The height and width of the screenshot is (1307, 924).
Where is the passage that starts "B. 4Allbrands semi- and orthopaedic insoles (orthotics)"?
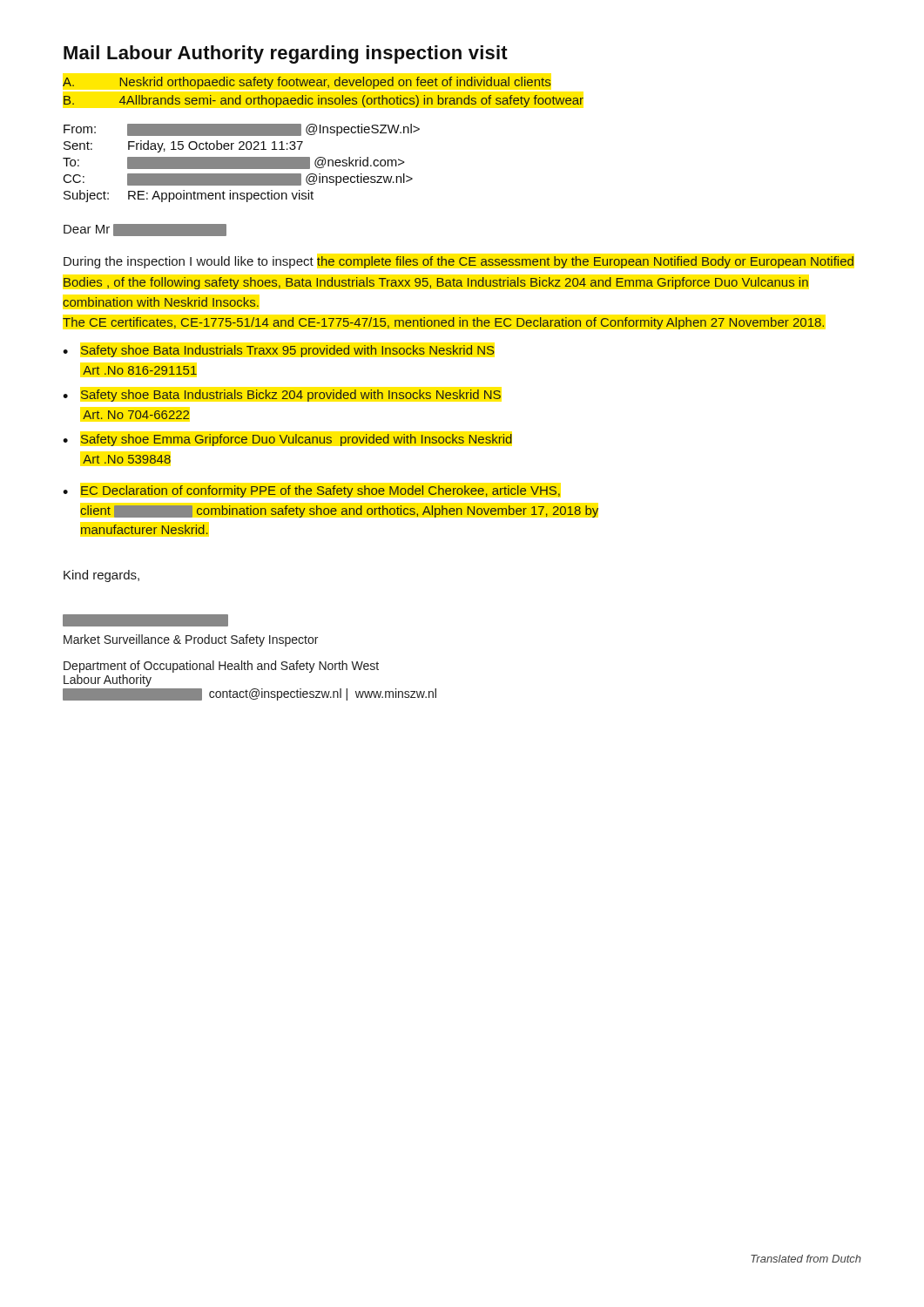(x=323, y=100)
